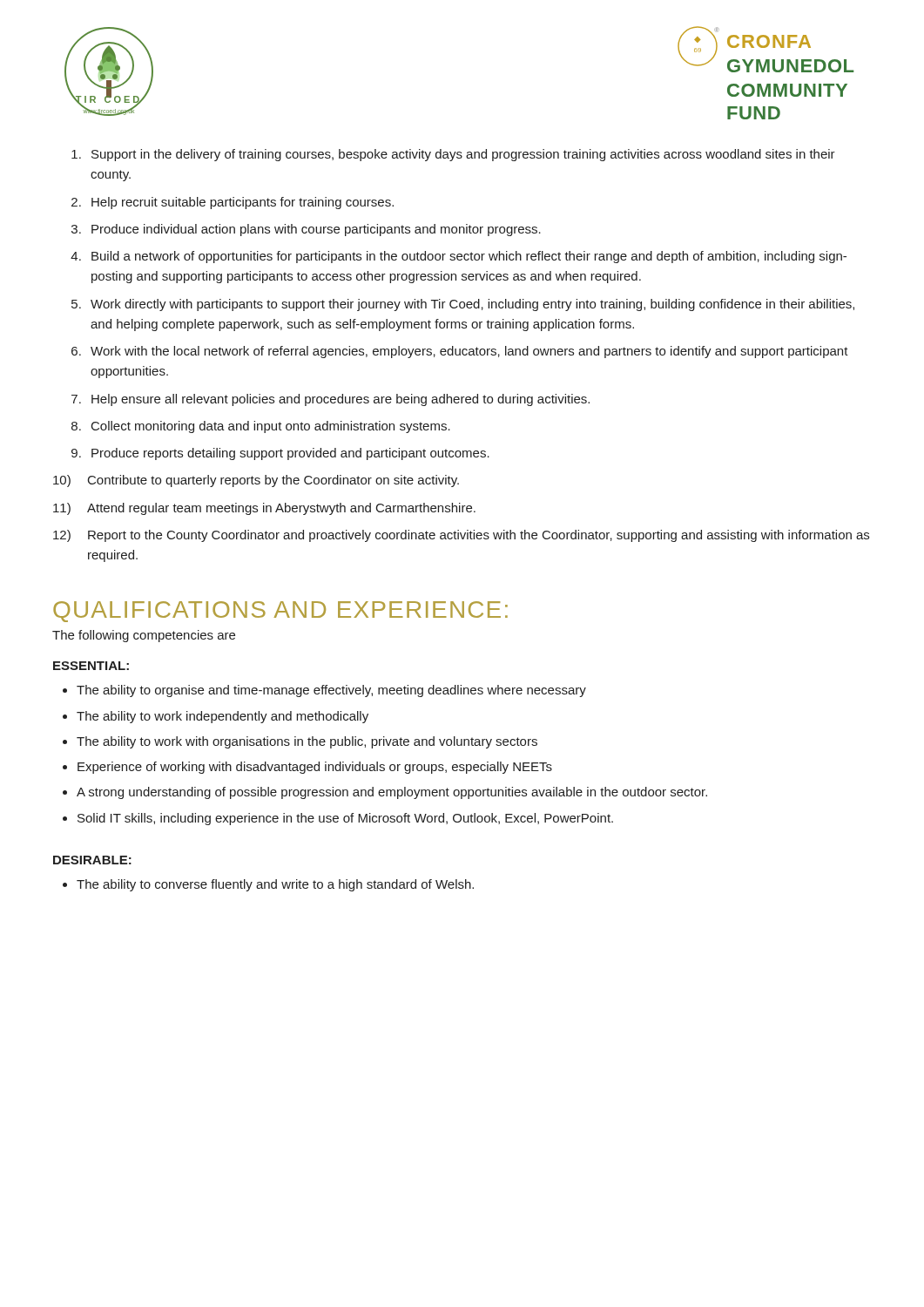Image resolution: width=924 pixels, height=1307 pixels.
Task: Navigate to the block starting "Produce individual action plans with course participants and"
Action: pos(316,229)
